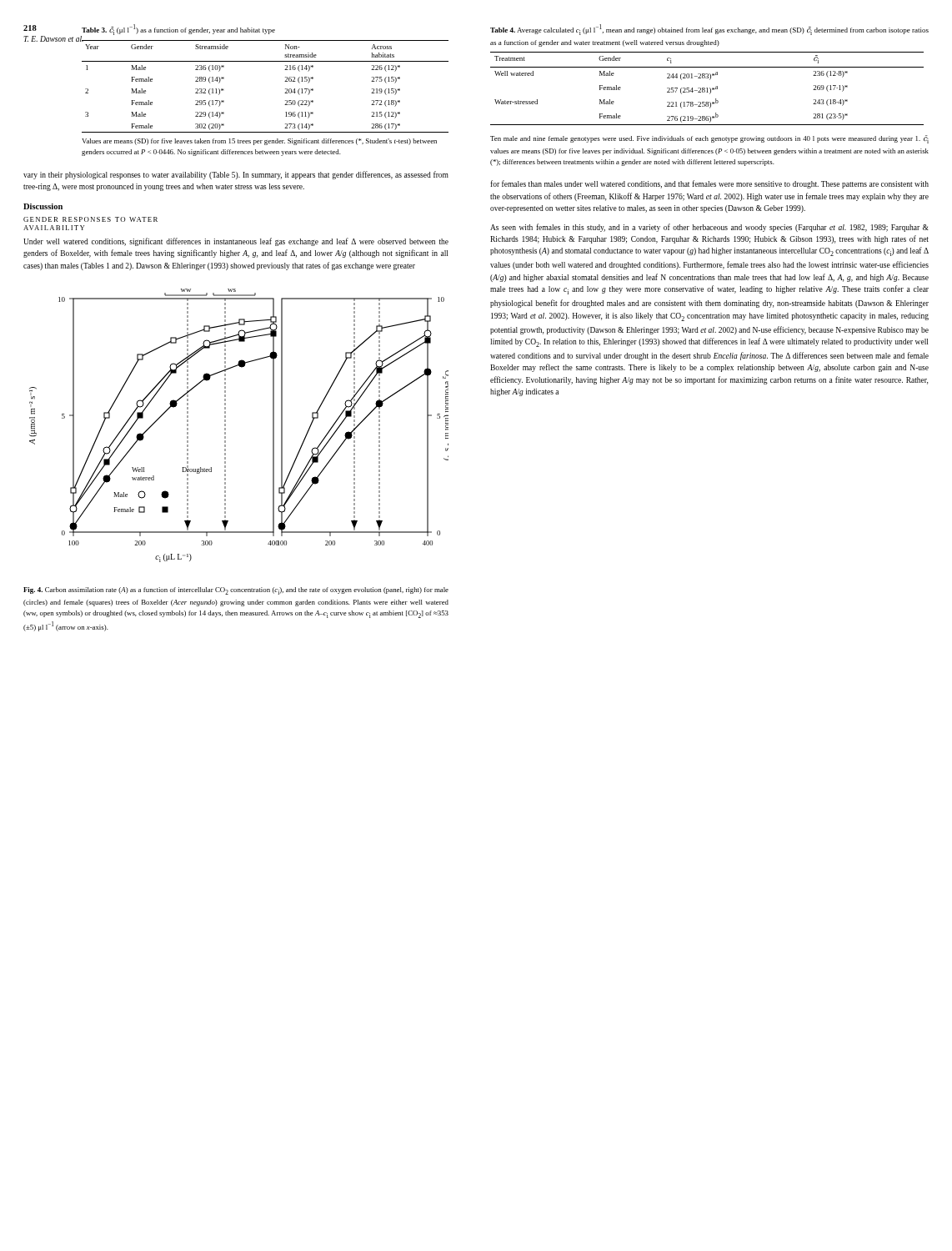The width and height of the screenshot is (952, 1251).
Task: Click on the table containing "221 (178−258)* b"
Action: [709, 88]
